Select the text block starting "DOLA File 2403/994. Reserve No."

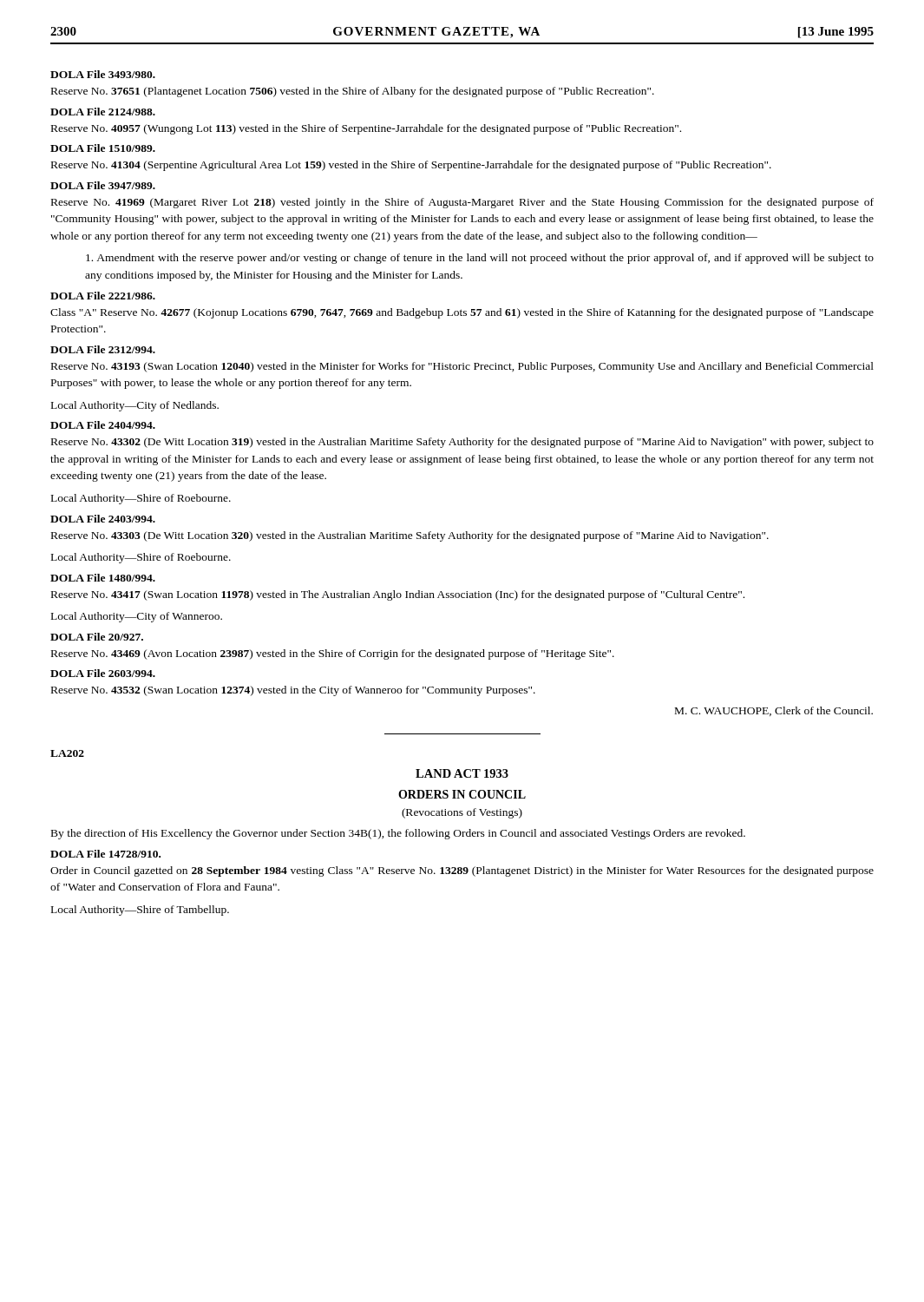(x=462, y=528)
